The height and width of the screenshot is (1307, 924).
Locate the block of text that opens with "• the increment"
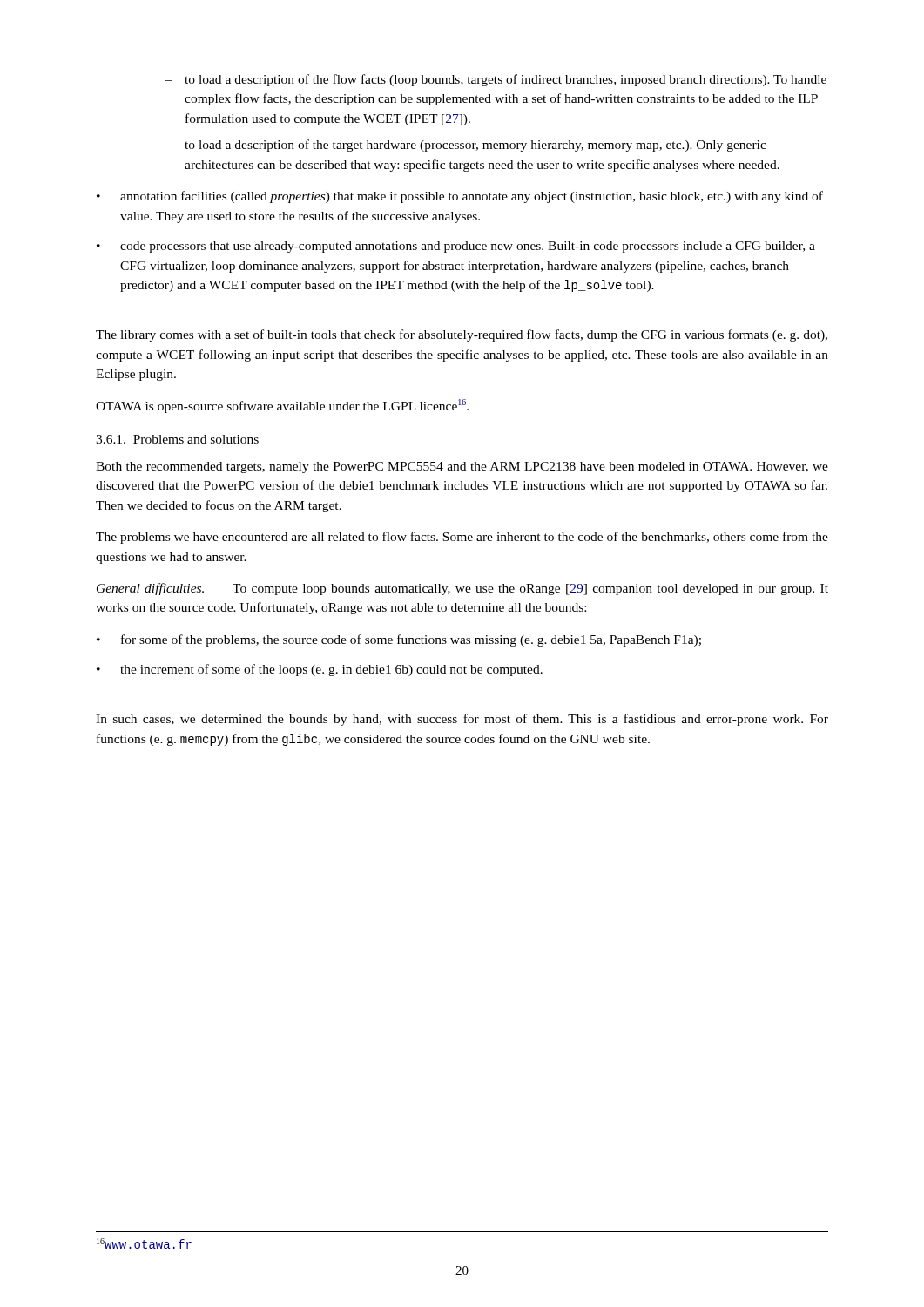click(462, 670)
